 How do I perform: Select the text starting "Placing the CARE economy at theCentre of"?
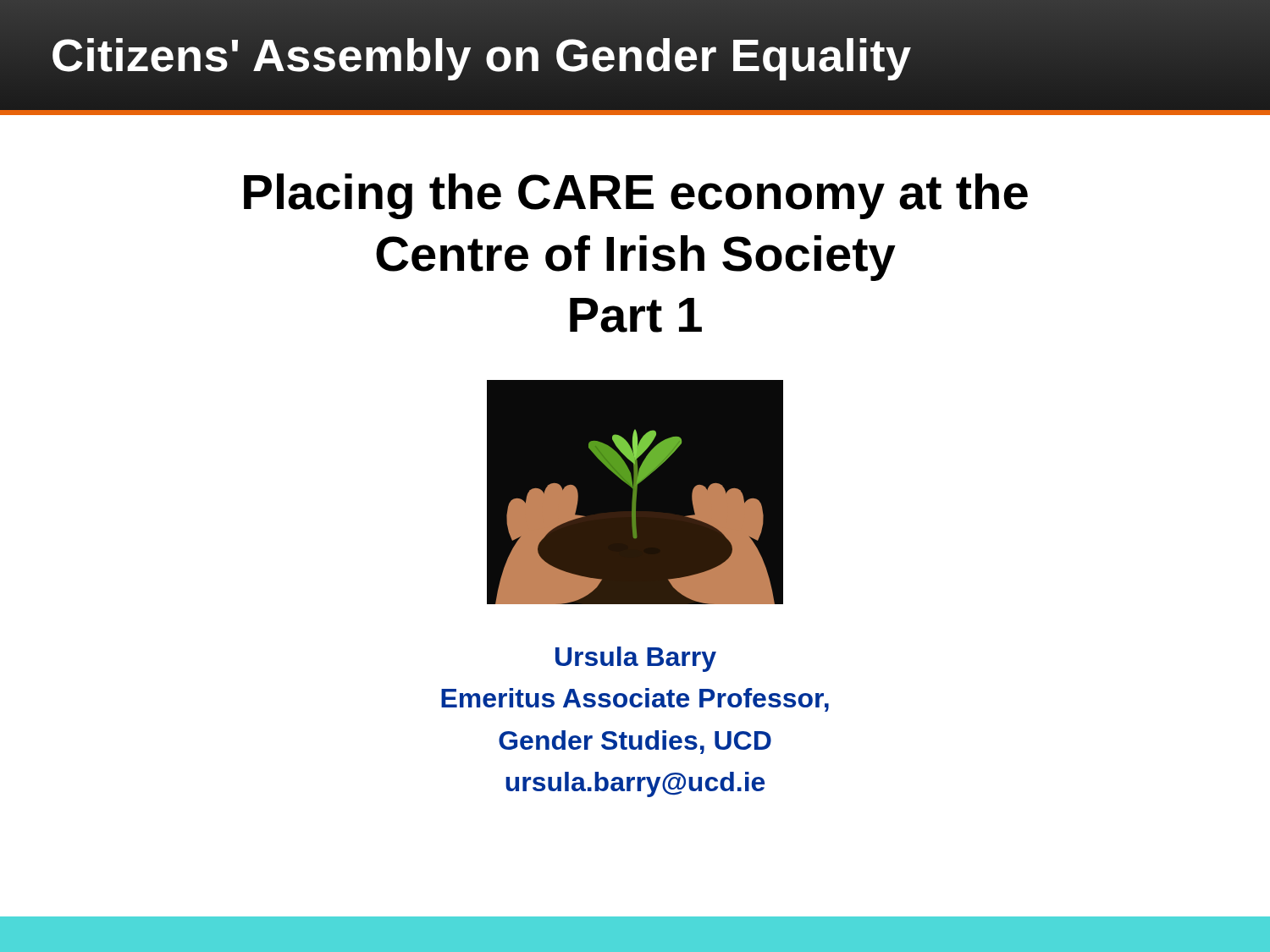click(635, 253)
